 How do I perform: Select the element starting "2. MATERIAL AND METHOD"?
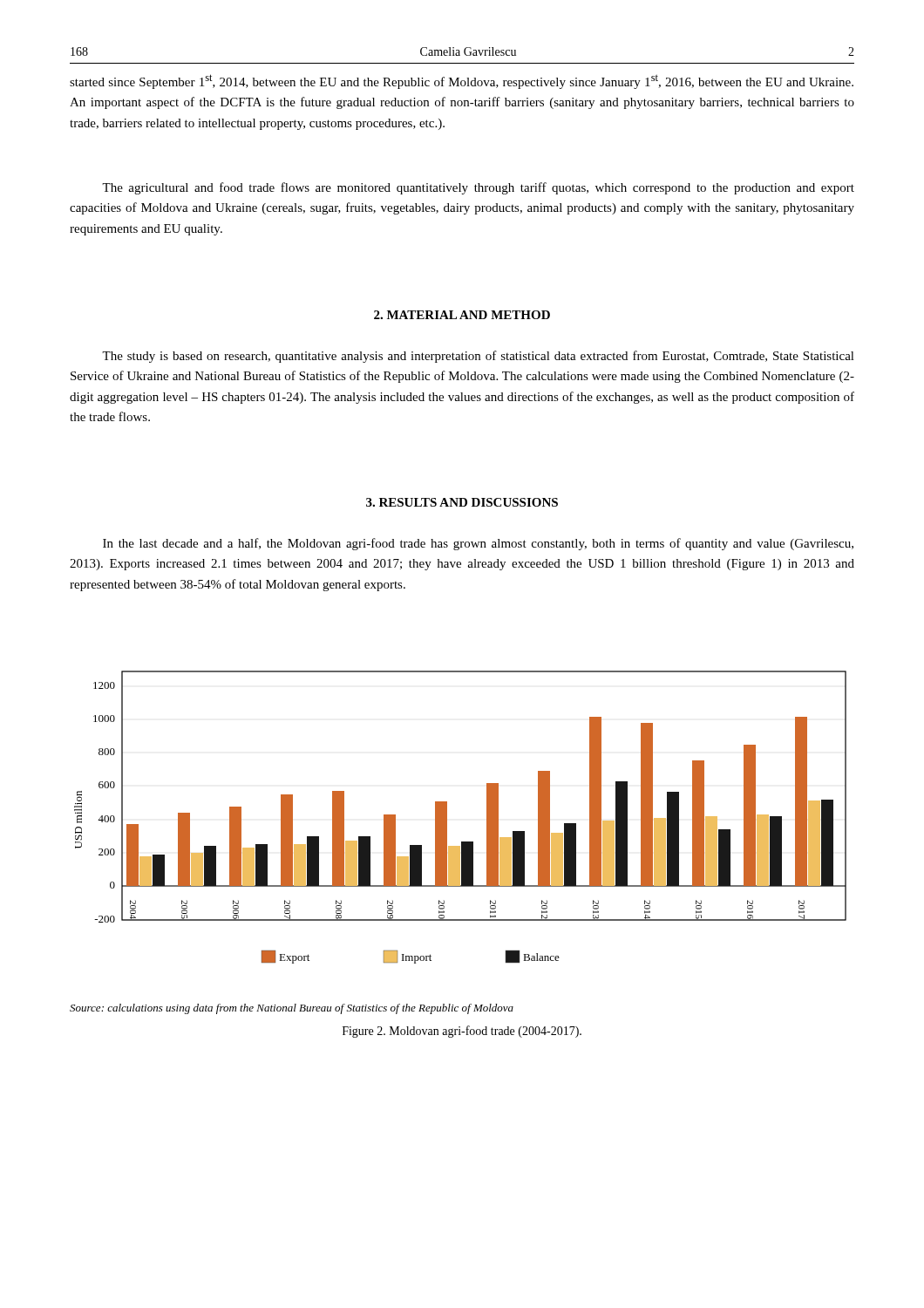pos(462,315)
